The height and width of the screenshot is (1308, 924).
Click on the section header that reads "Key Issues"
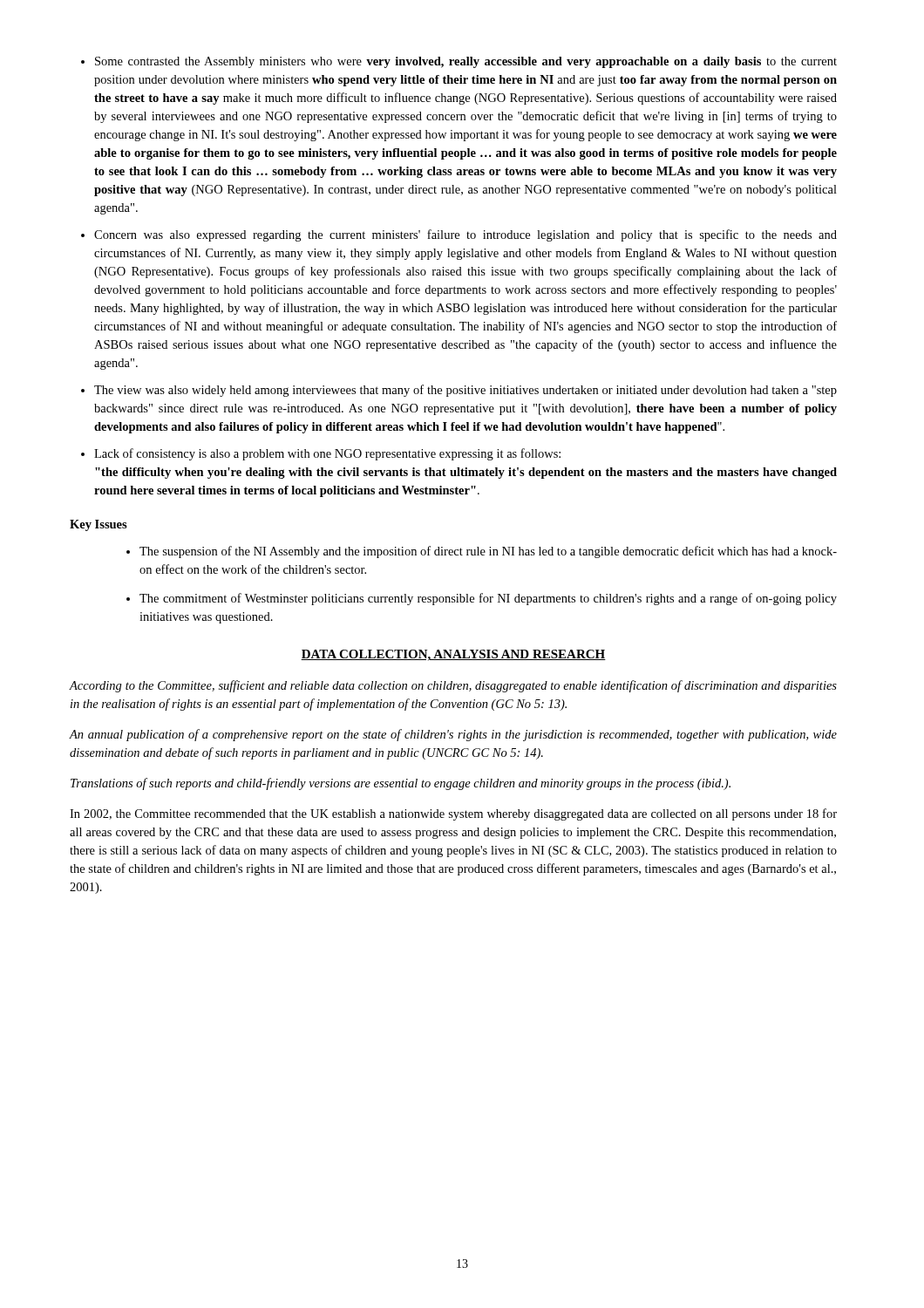98,524
